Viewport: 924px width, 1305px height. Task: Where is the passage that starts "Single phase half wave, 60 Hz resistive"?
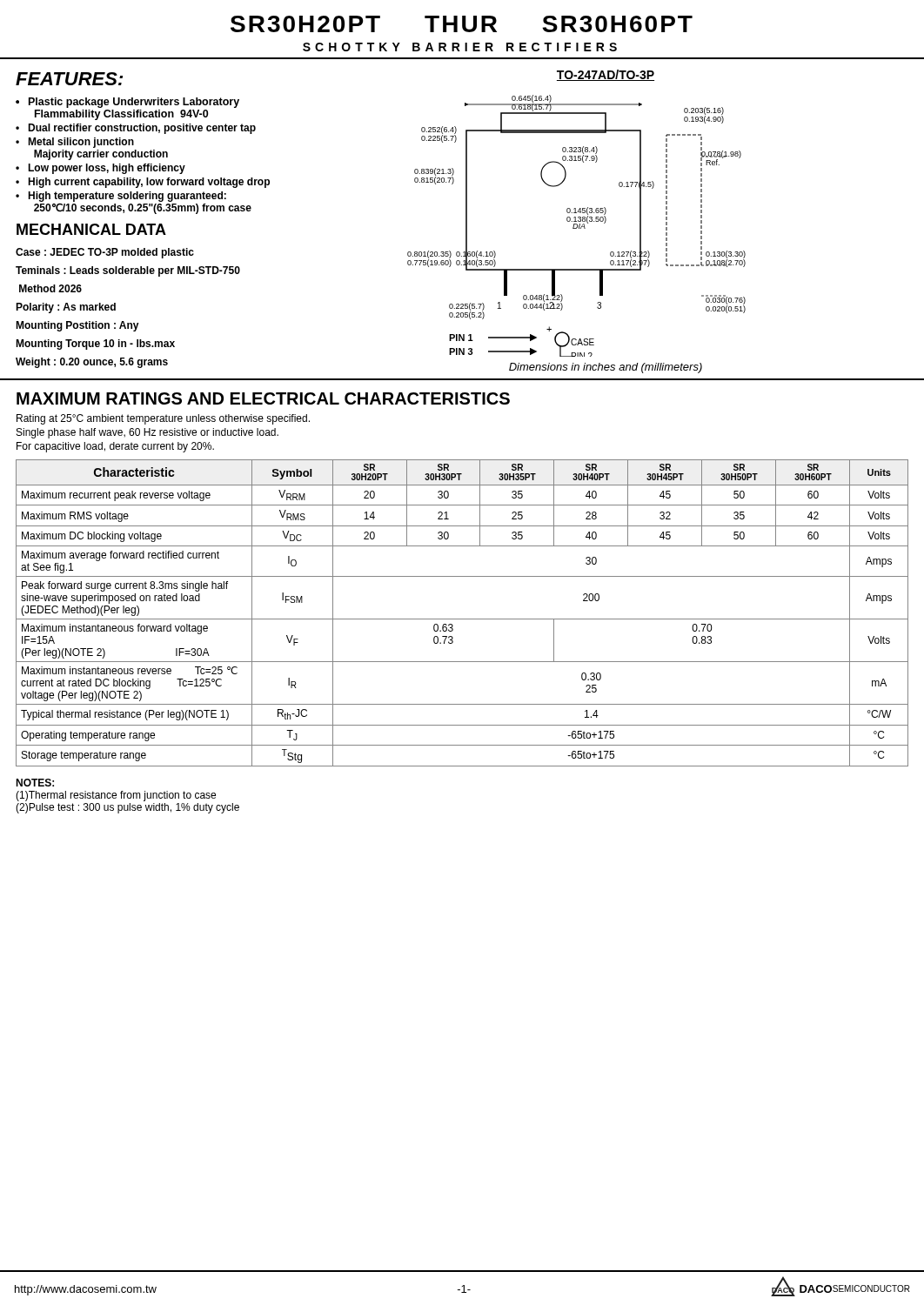click(147, 432)
